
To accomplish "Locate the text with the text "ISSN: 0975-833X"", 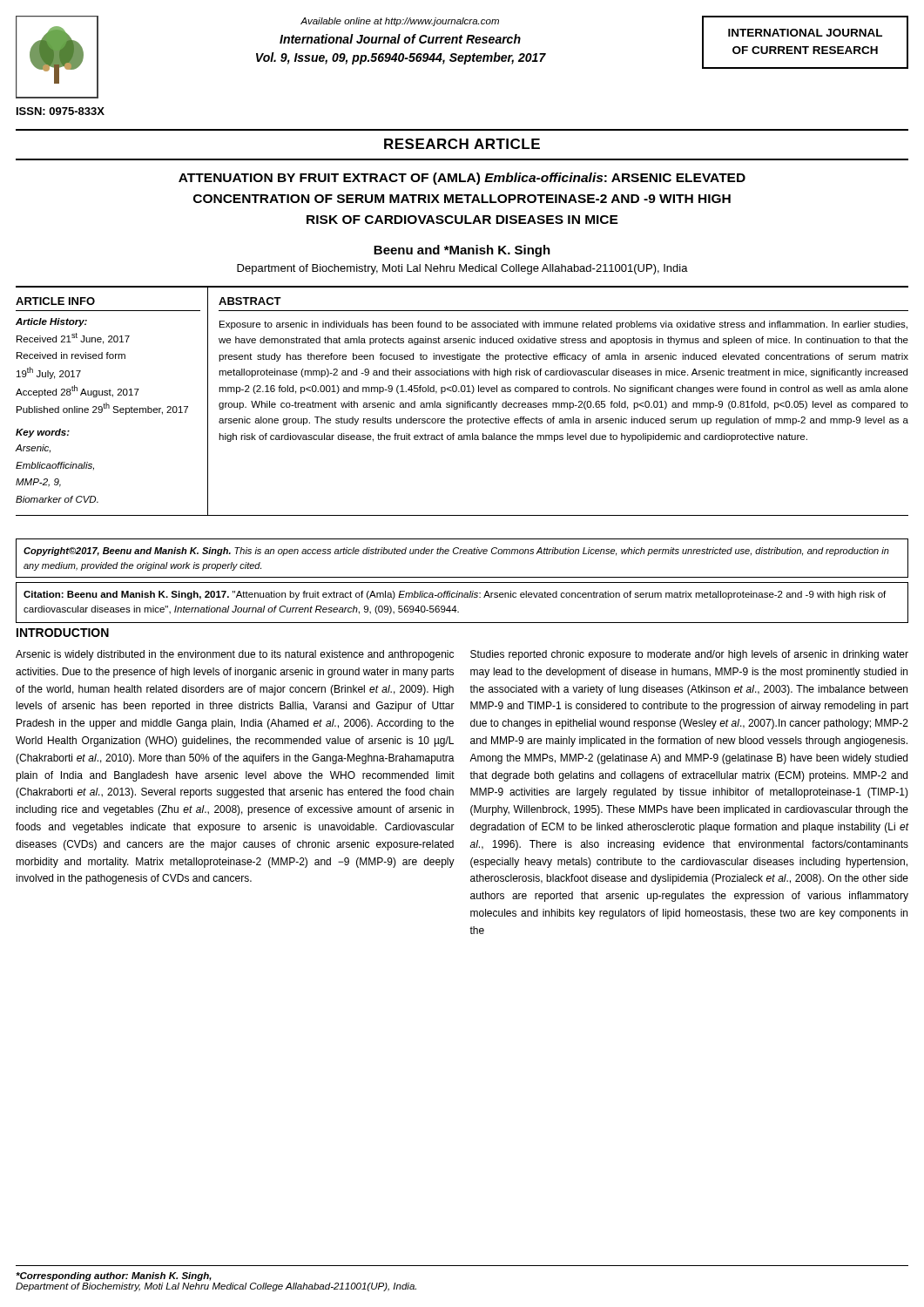I will (x=60, y=111).
